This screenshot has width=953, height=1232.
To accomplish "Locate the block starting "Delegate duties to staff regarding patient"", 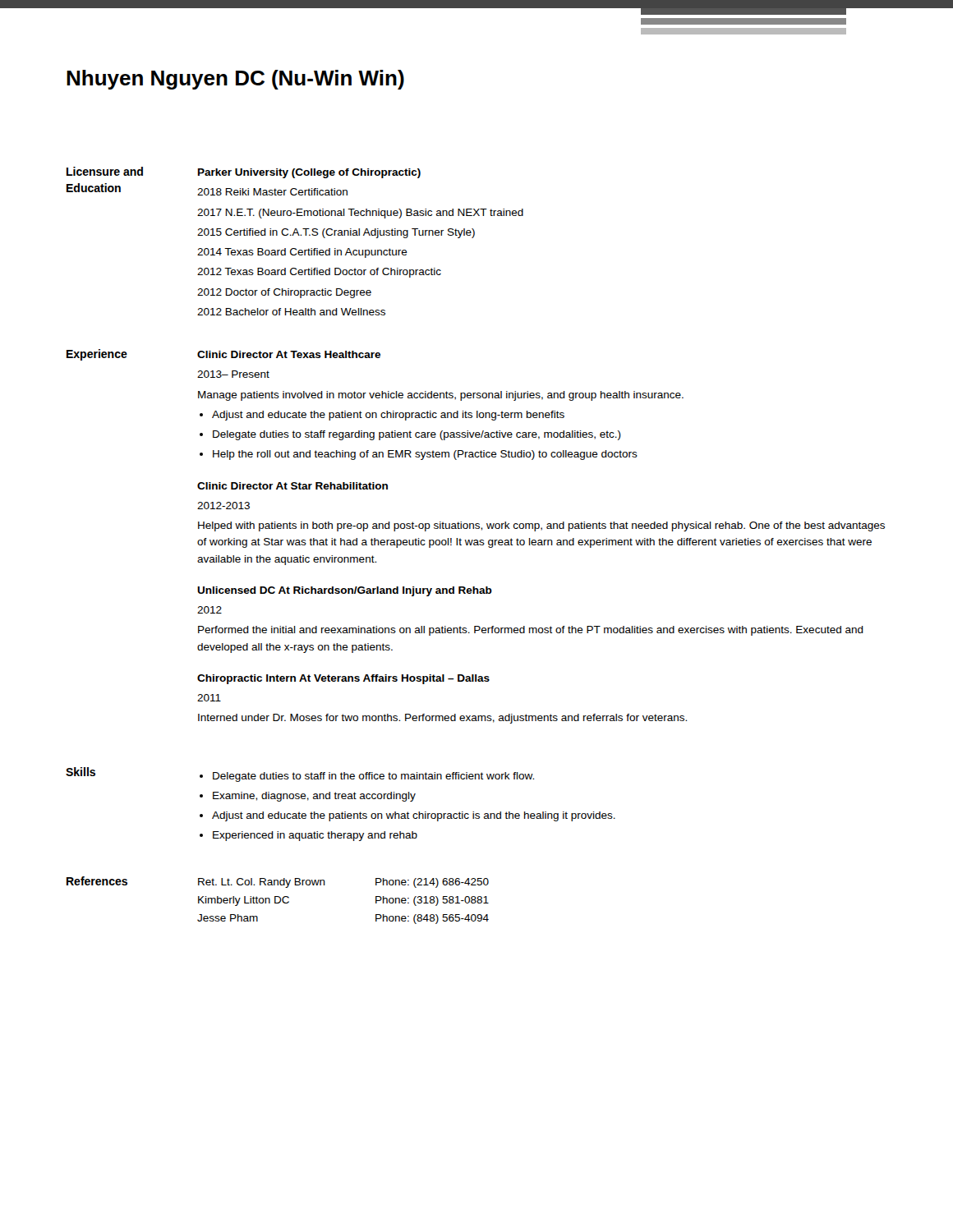I will pos(417,434).
